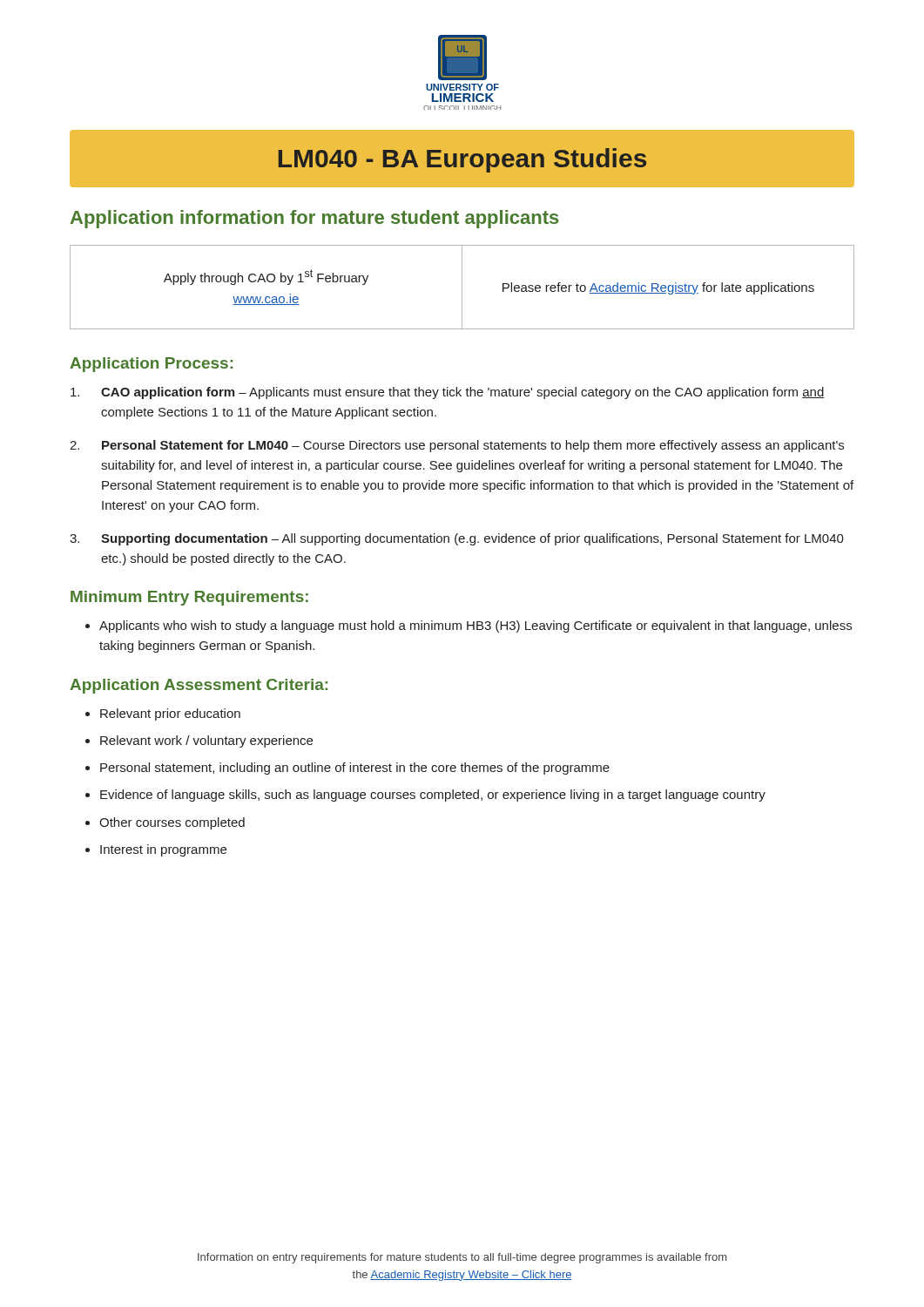Locate the section header that says "Minimum Entry Requirements:"

[189, 598]
